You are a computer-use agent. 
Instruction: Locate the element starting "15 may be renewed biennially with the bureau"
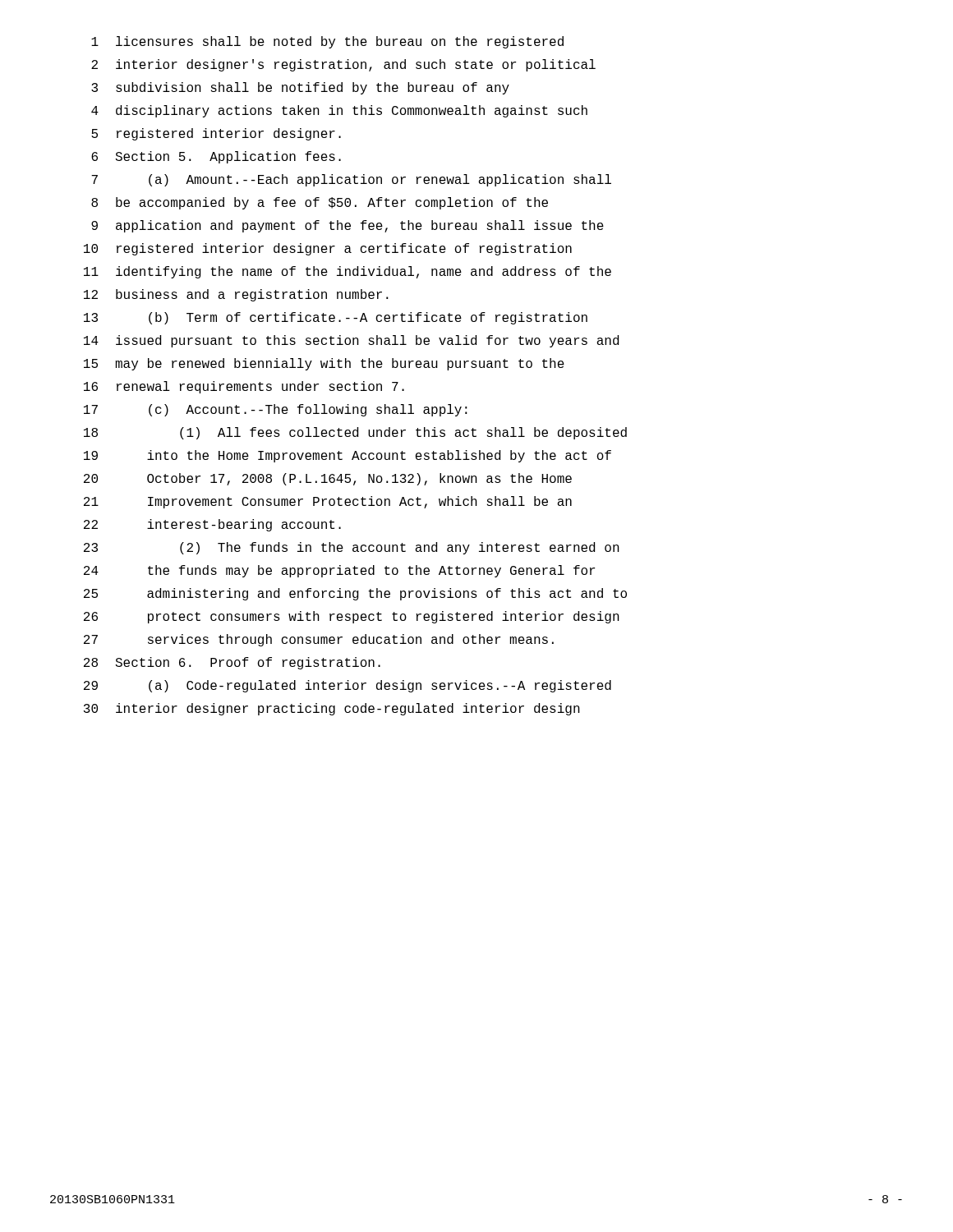coord(476,365)
